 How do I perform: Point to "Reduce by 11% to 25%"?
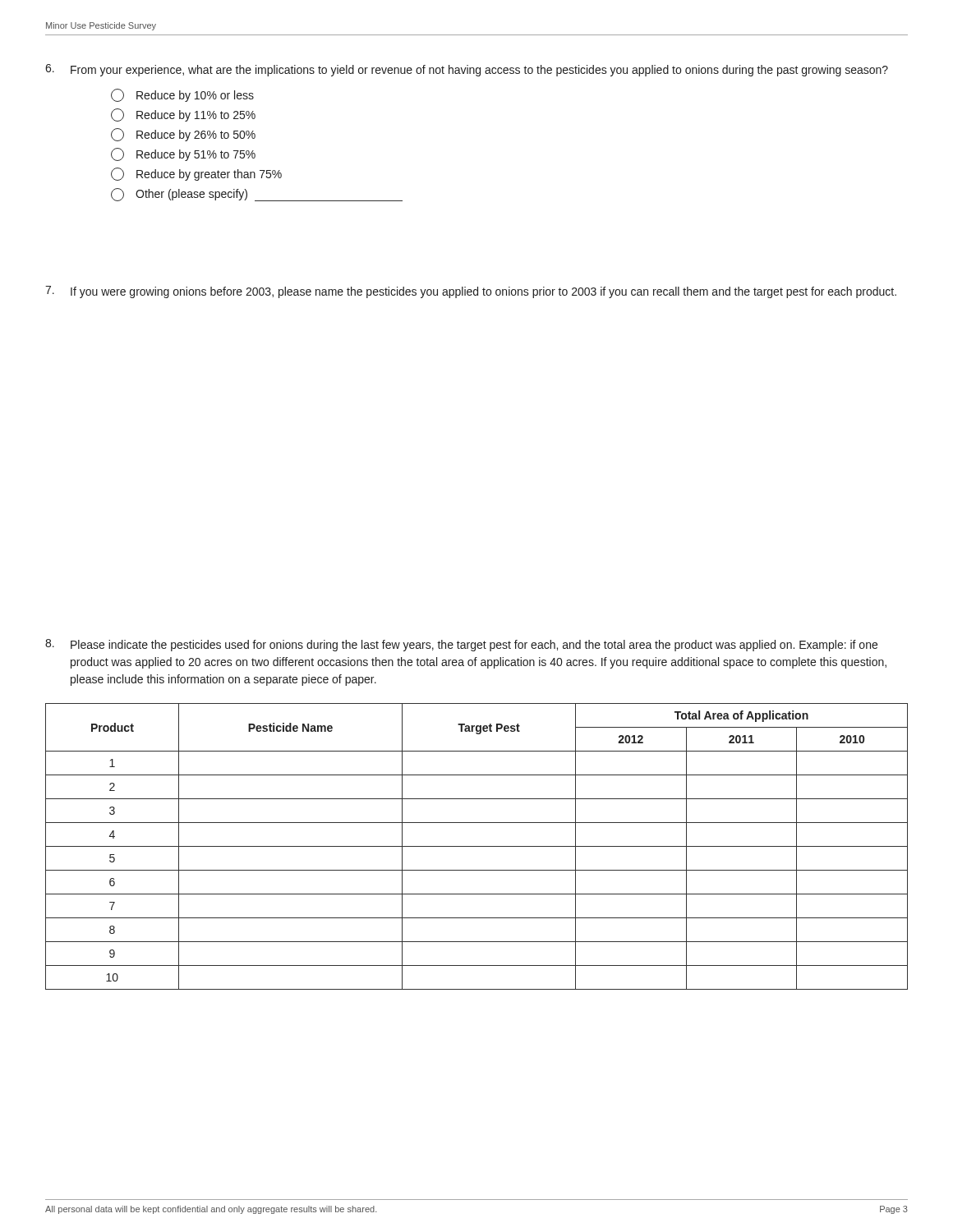point(183,115)
